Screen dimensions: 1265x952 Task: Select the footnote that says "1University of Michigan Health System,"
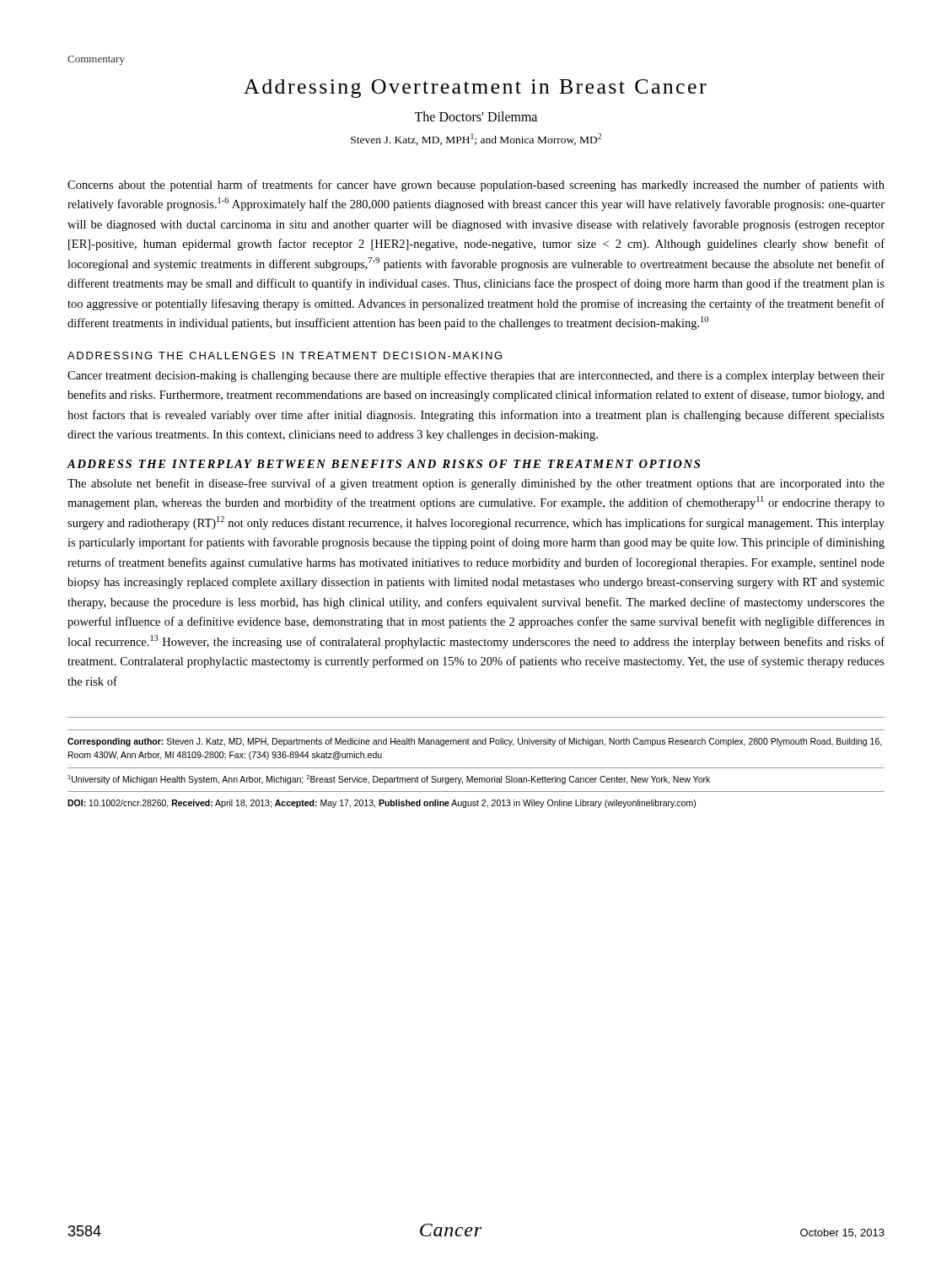389,778
